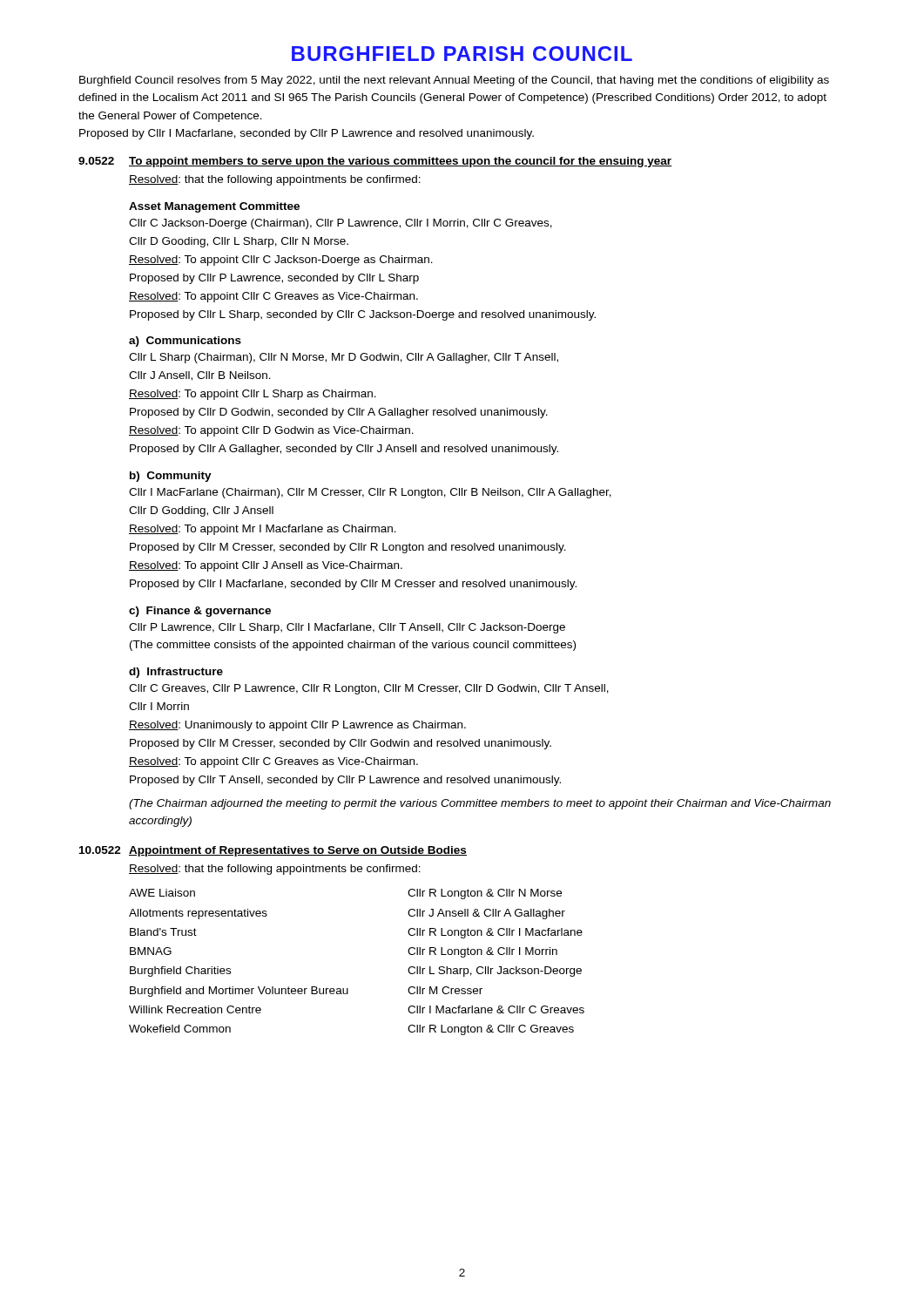Locate the element starting "(The Chairman adjourned the meeting"
924x1307 pixels.
(480, 812)
